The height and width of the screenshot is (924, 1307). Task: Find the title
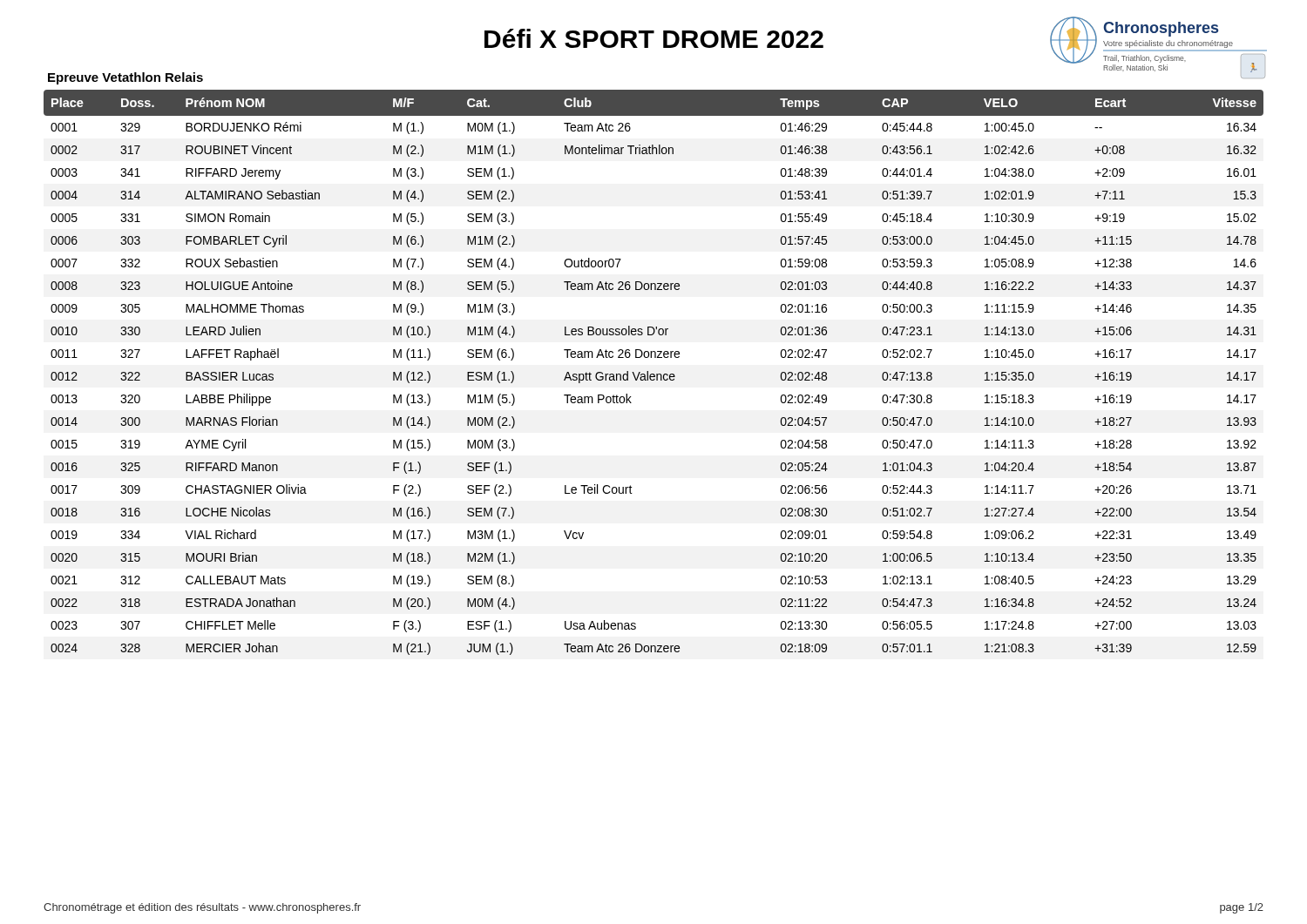[x=654, y=39]
